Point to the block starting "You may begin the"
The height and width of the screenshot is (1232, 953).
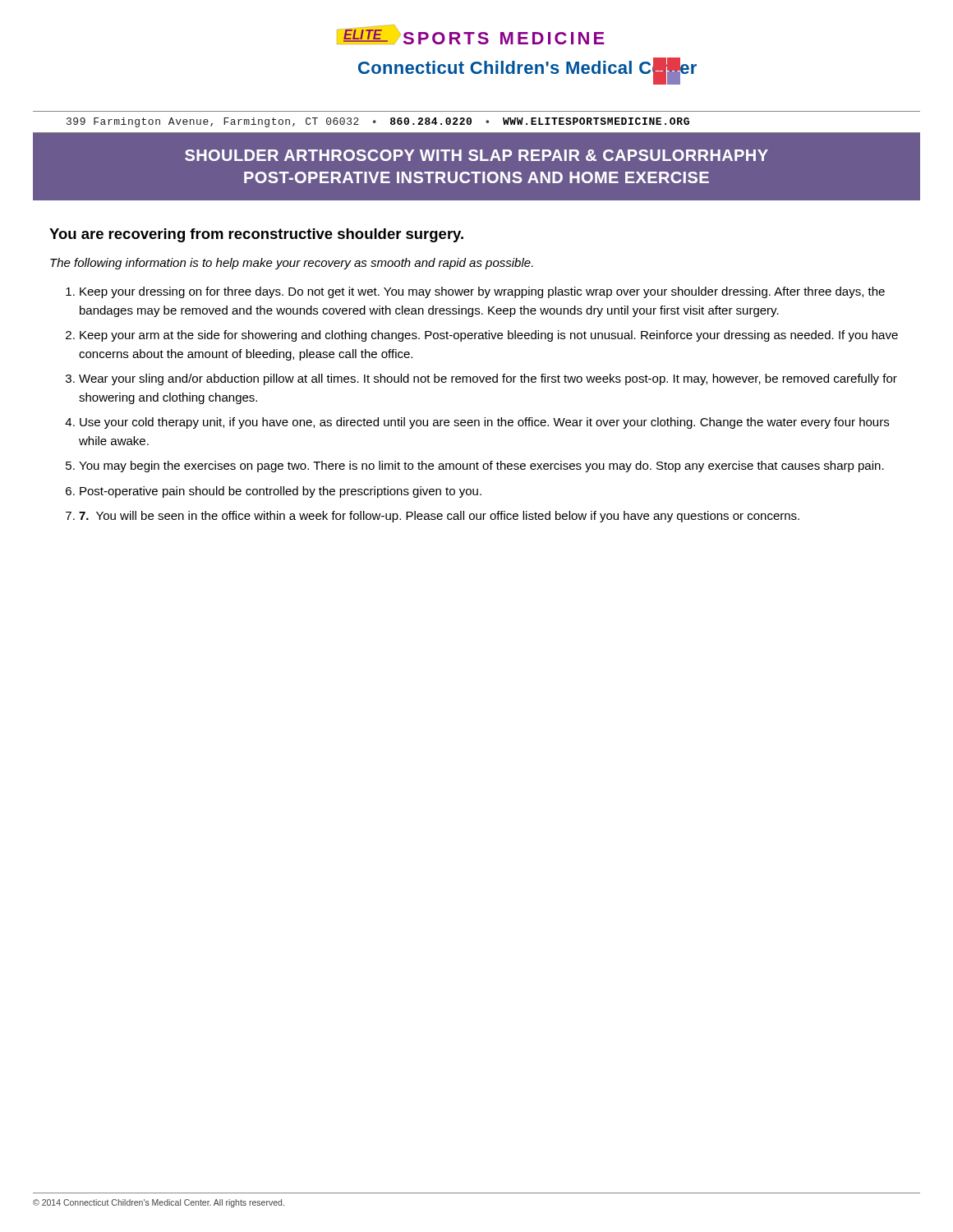tap(491, 466)
